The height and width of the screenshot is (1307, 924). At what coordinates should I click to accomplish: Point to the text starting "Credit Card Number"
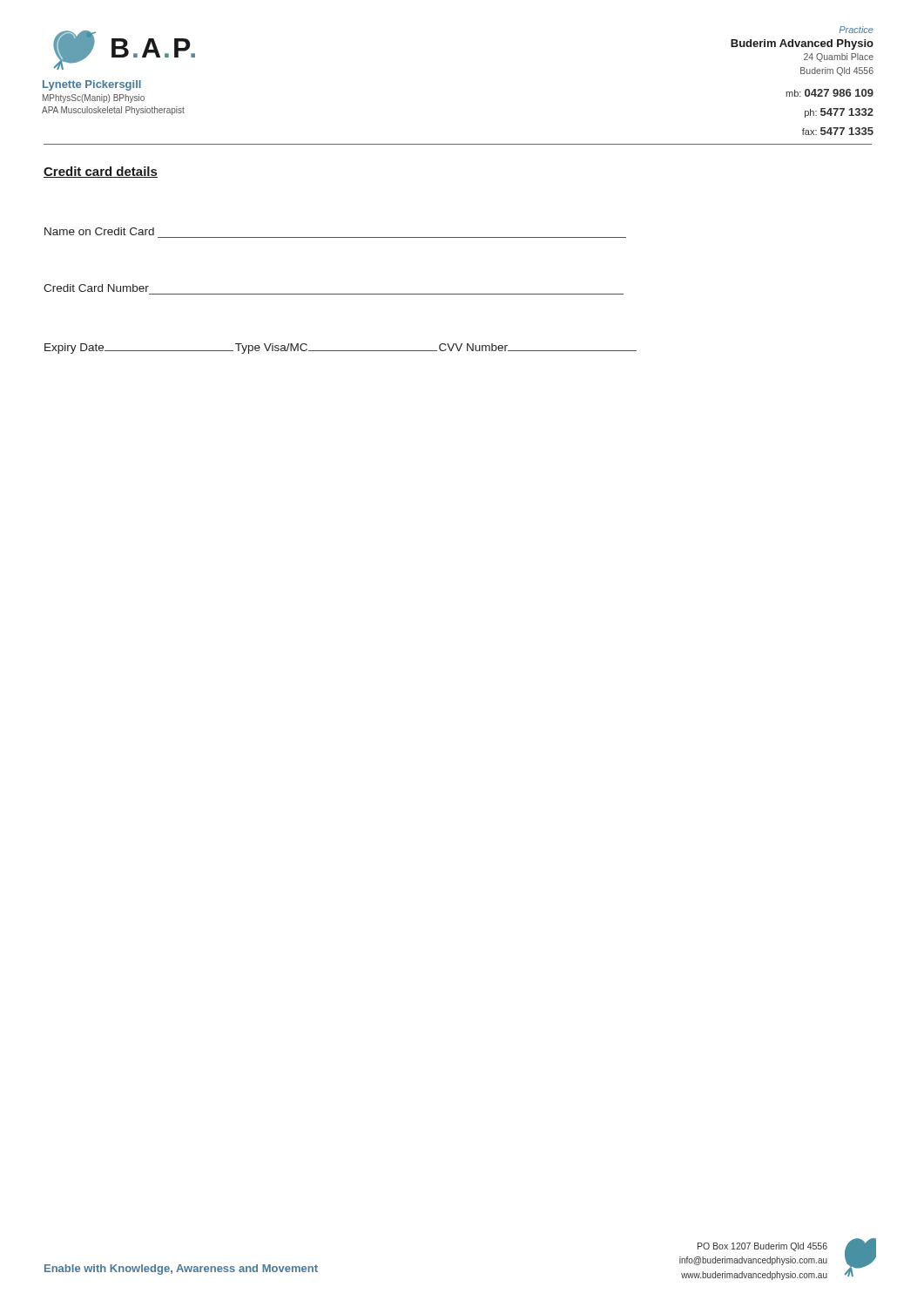[333, 288]
